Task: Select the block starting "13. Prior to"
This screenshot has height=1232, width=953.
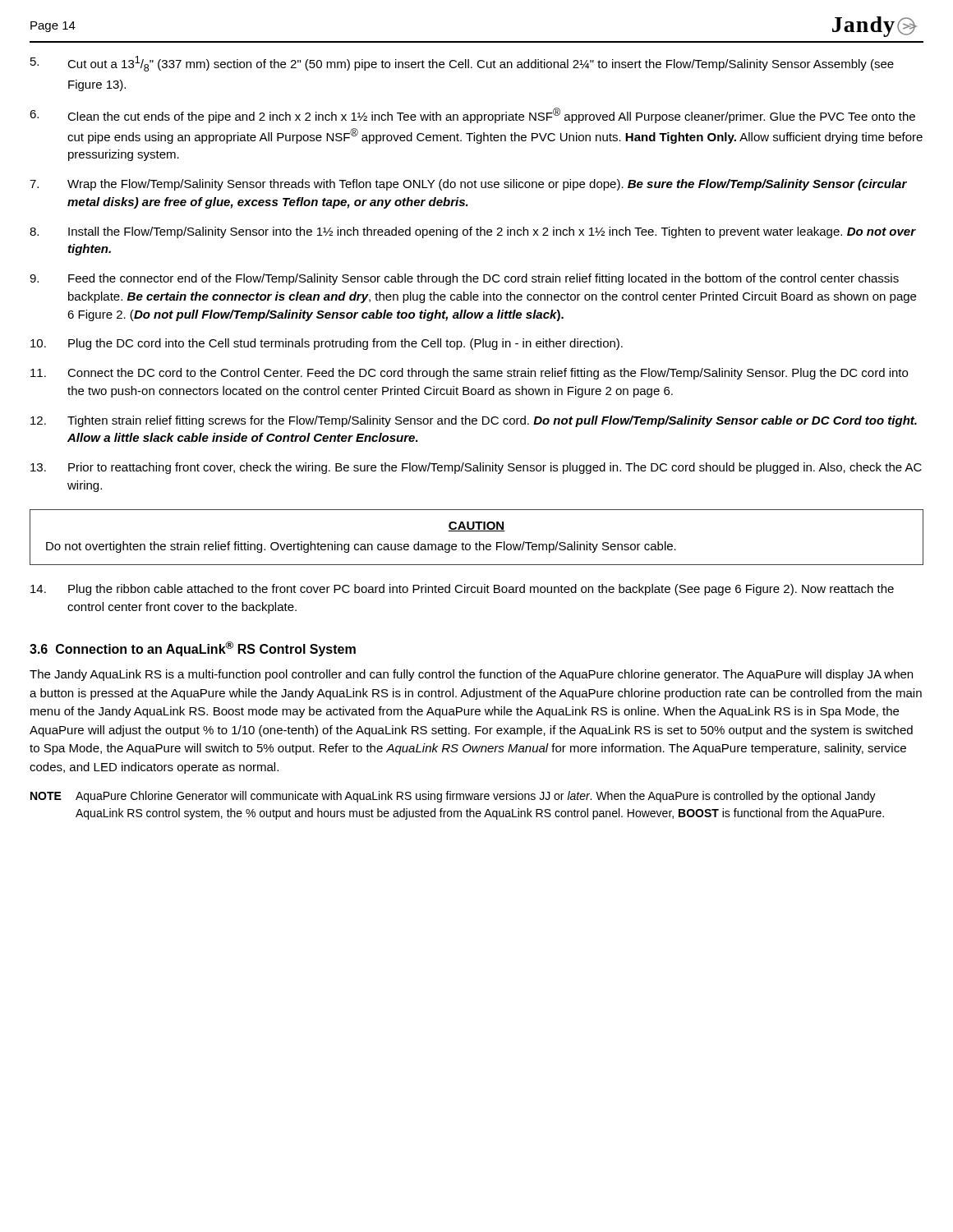Action: click(476, 476)
